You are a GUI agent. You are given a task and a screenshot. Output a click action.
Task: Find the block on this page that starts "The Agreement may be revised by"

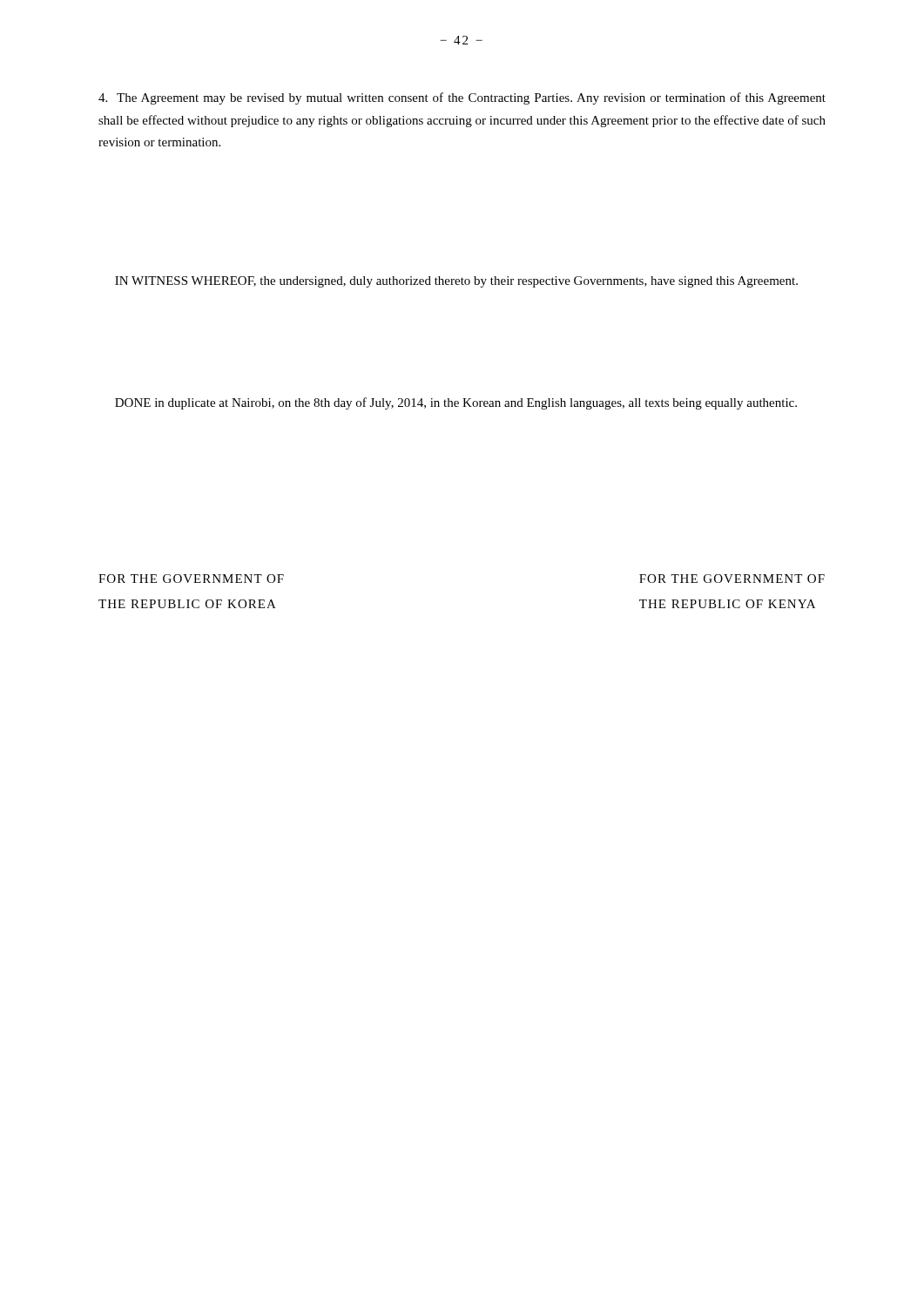pyautogui.click(x=462, y=120)
